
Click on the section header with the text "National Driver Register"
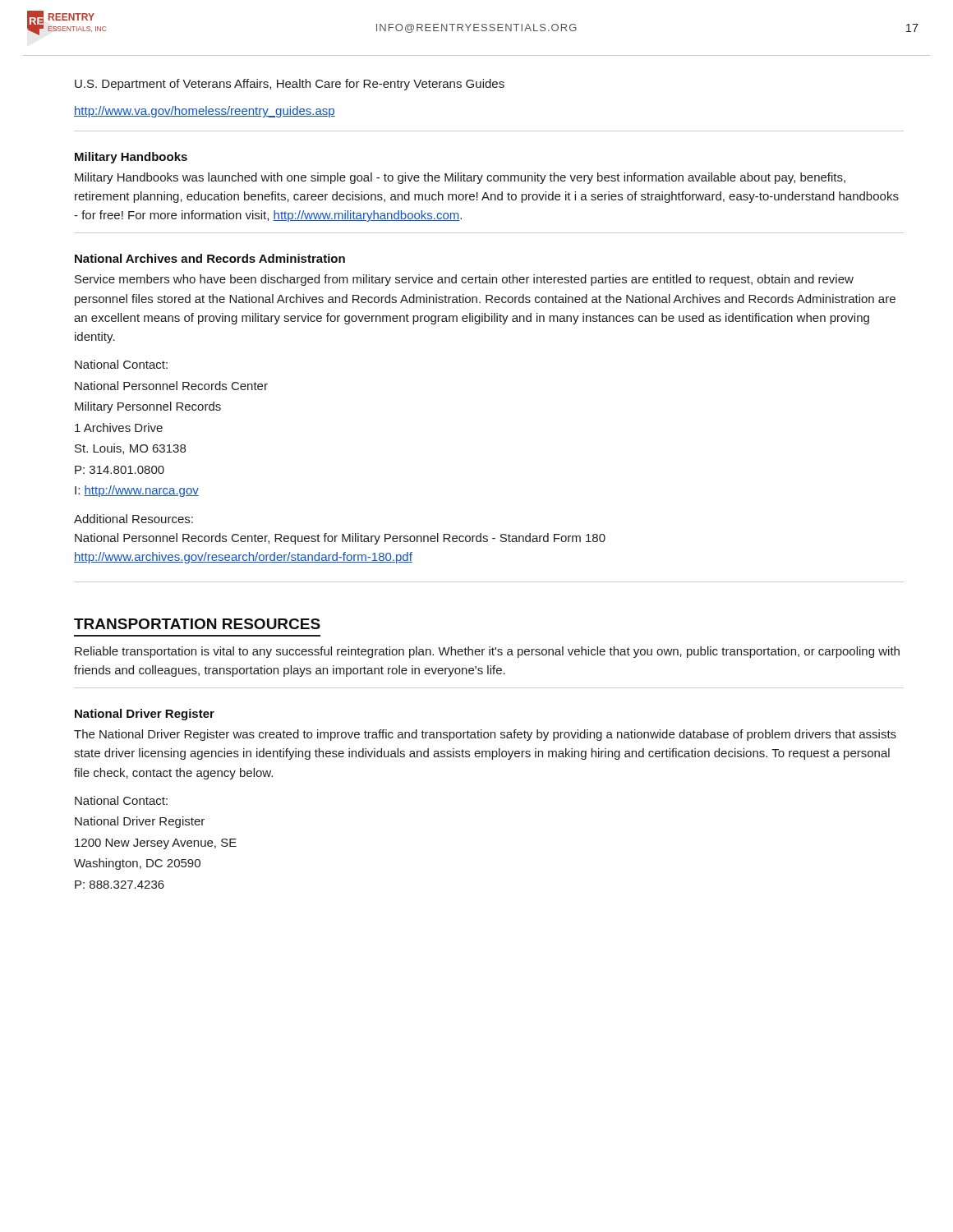pos(145,715)
